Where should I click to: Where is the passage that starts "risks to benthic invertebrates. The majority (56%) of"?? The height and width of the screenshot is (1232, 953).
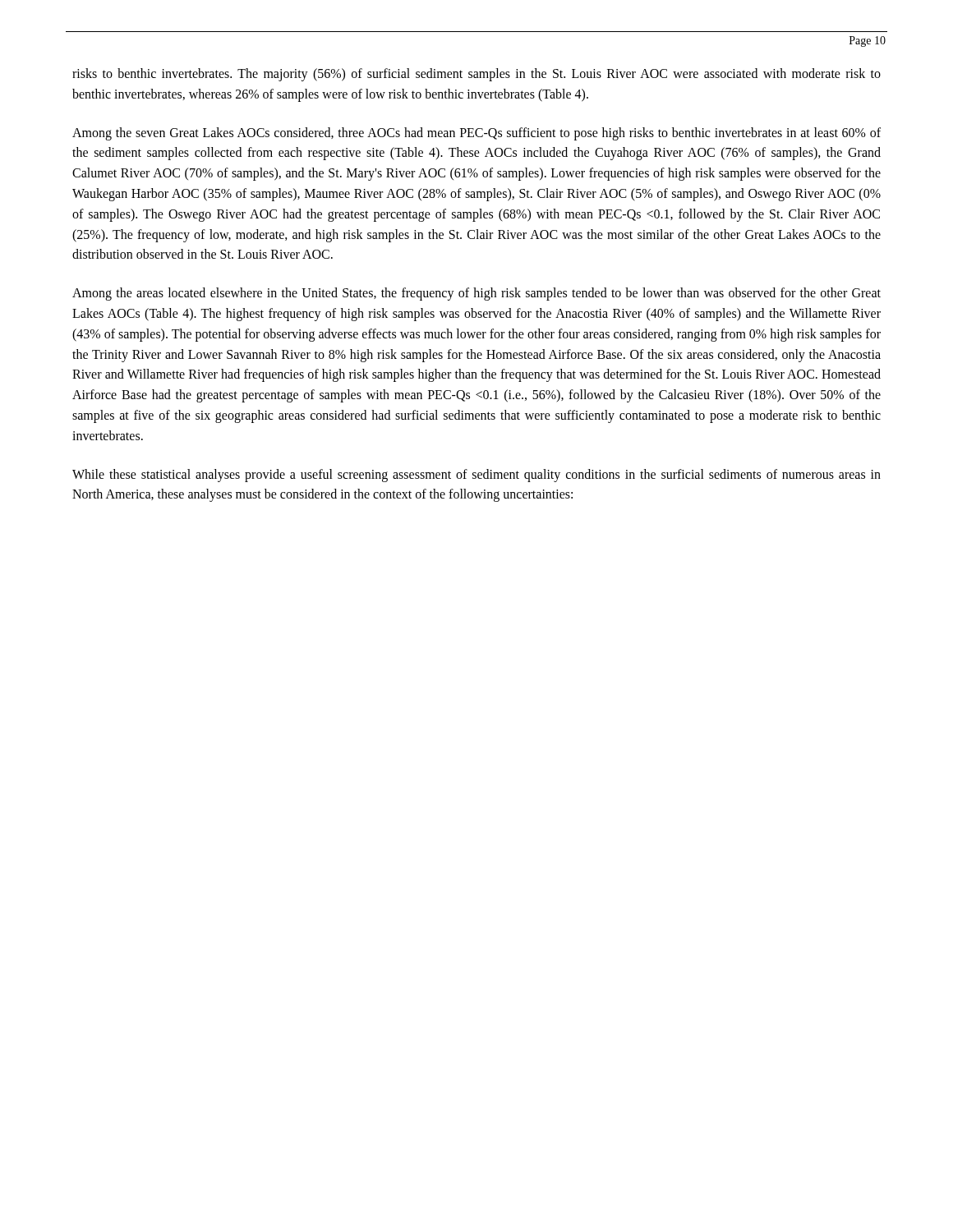[476, 84]
